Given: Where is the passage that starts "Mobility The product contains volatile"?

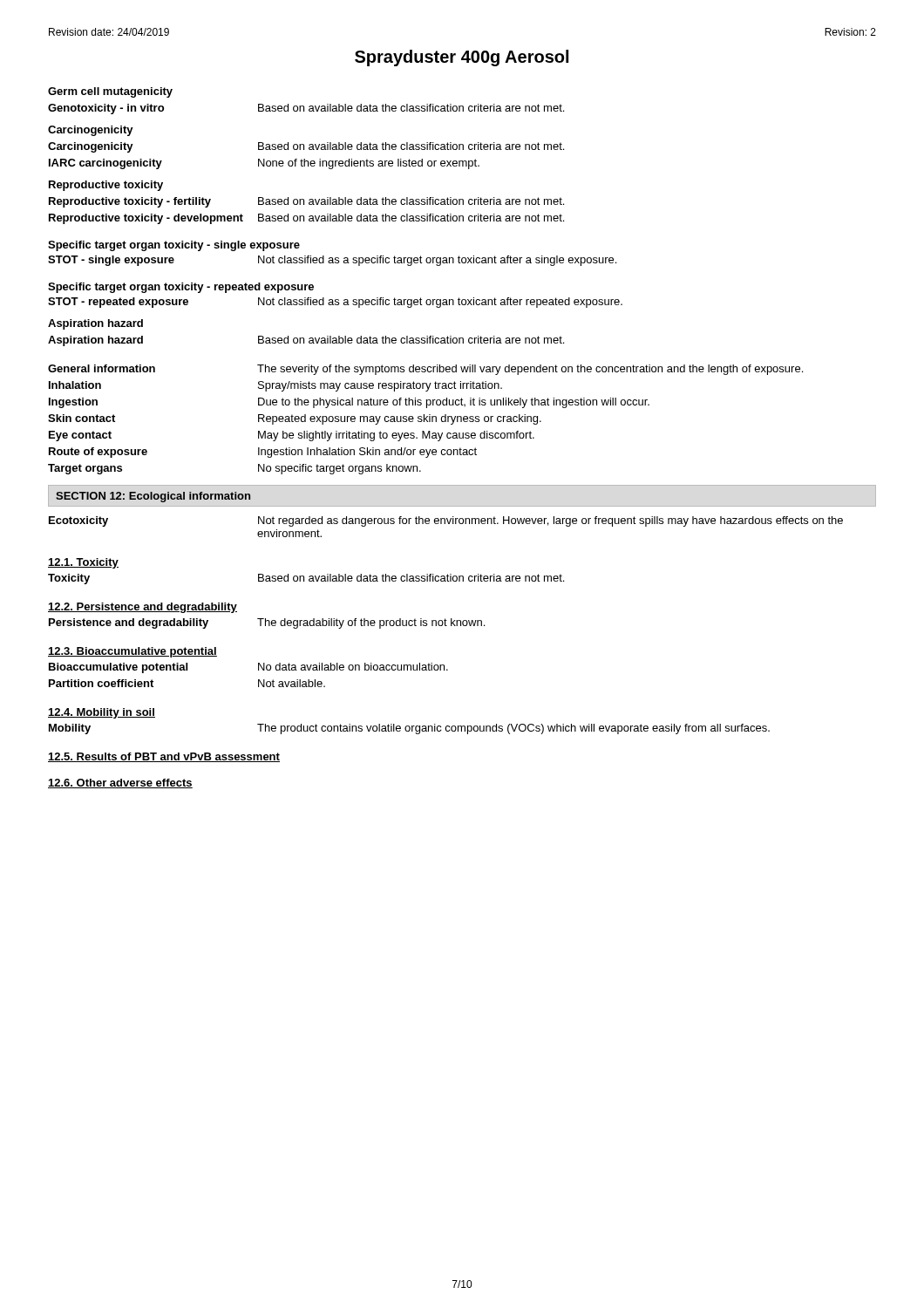Looking at the screenshot, I should [x=462, y=728].
